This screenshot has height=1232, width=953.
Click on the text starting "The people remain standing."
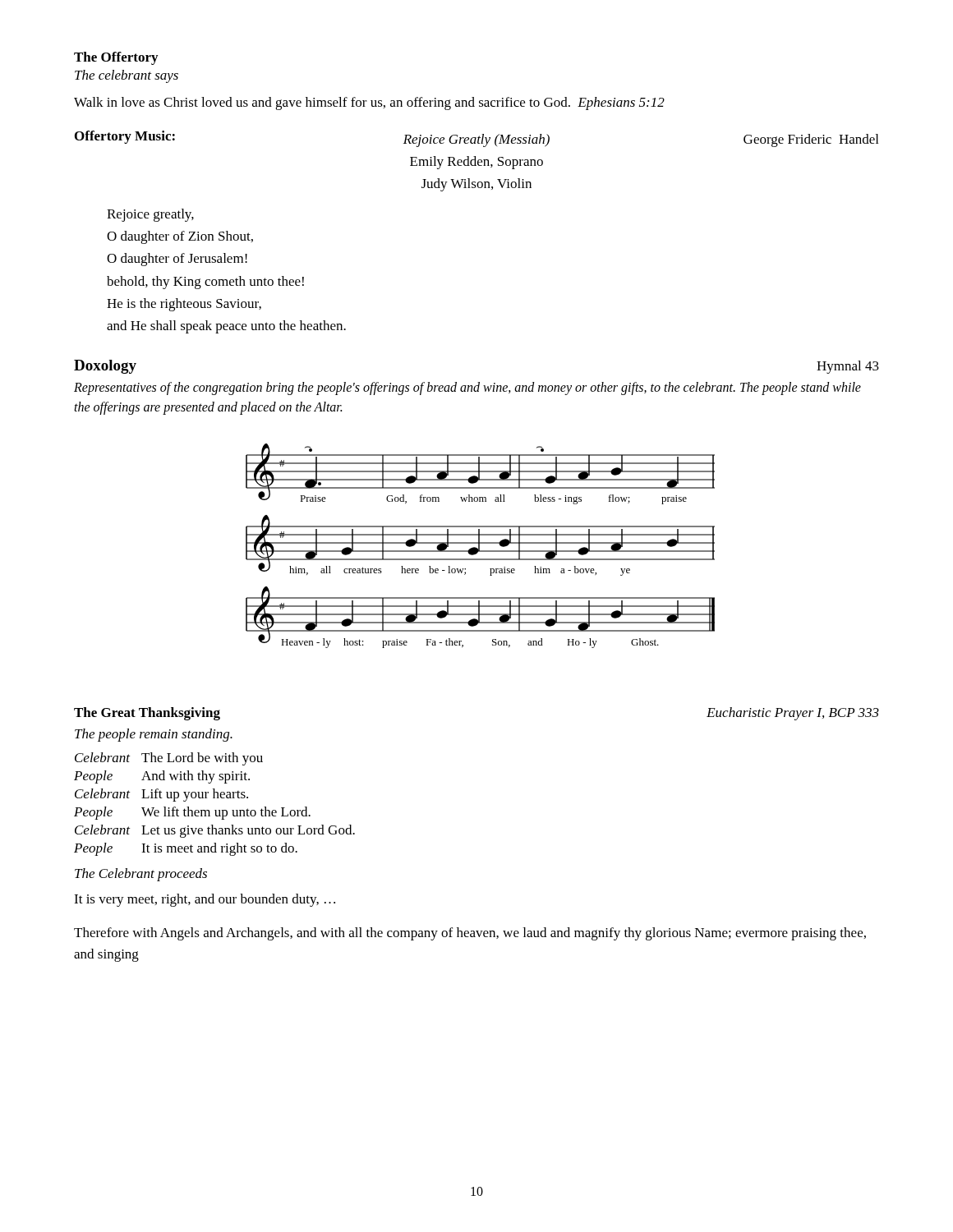click(x=154, y=734)
